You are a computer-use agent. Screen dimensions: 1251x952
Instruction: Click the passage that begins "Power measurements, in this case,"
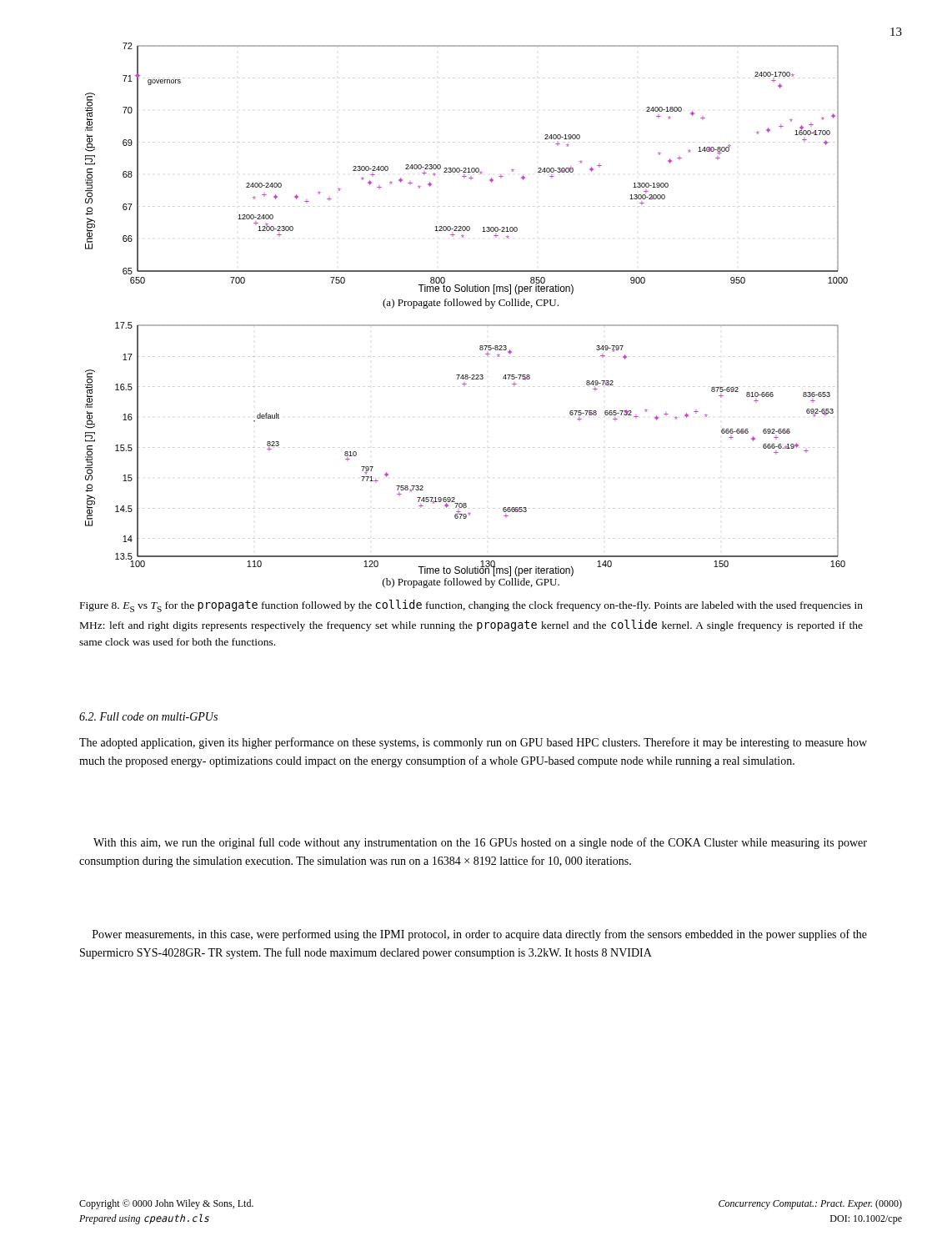pyautogui.click(x=473, y=944)
